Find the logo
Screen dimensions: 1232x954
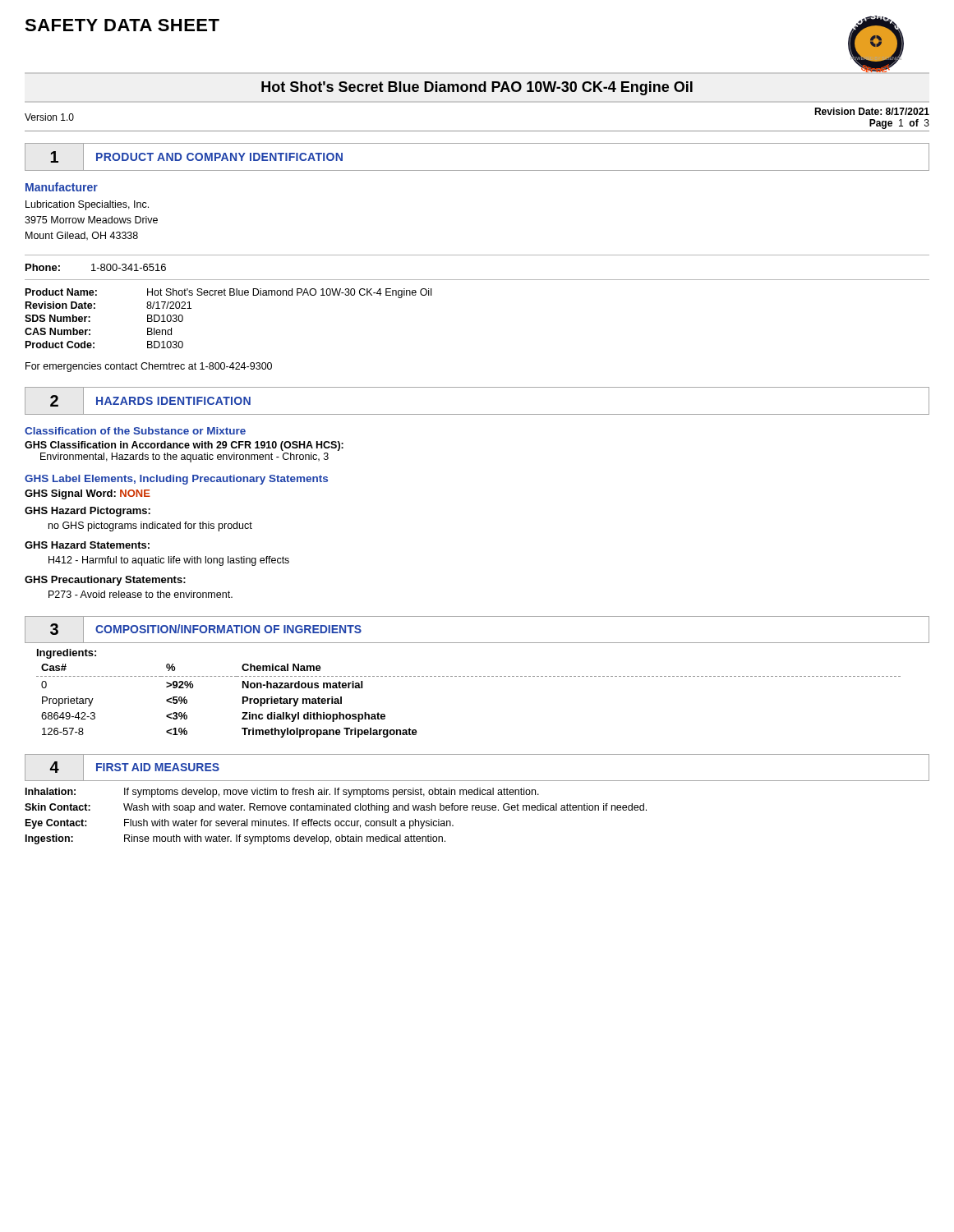click(876, 44)
